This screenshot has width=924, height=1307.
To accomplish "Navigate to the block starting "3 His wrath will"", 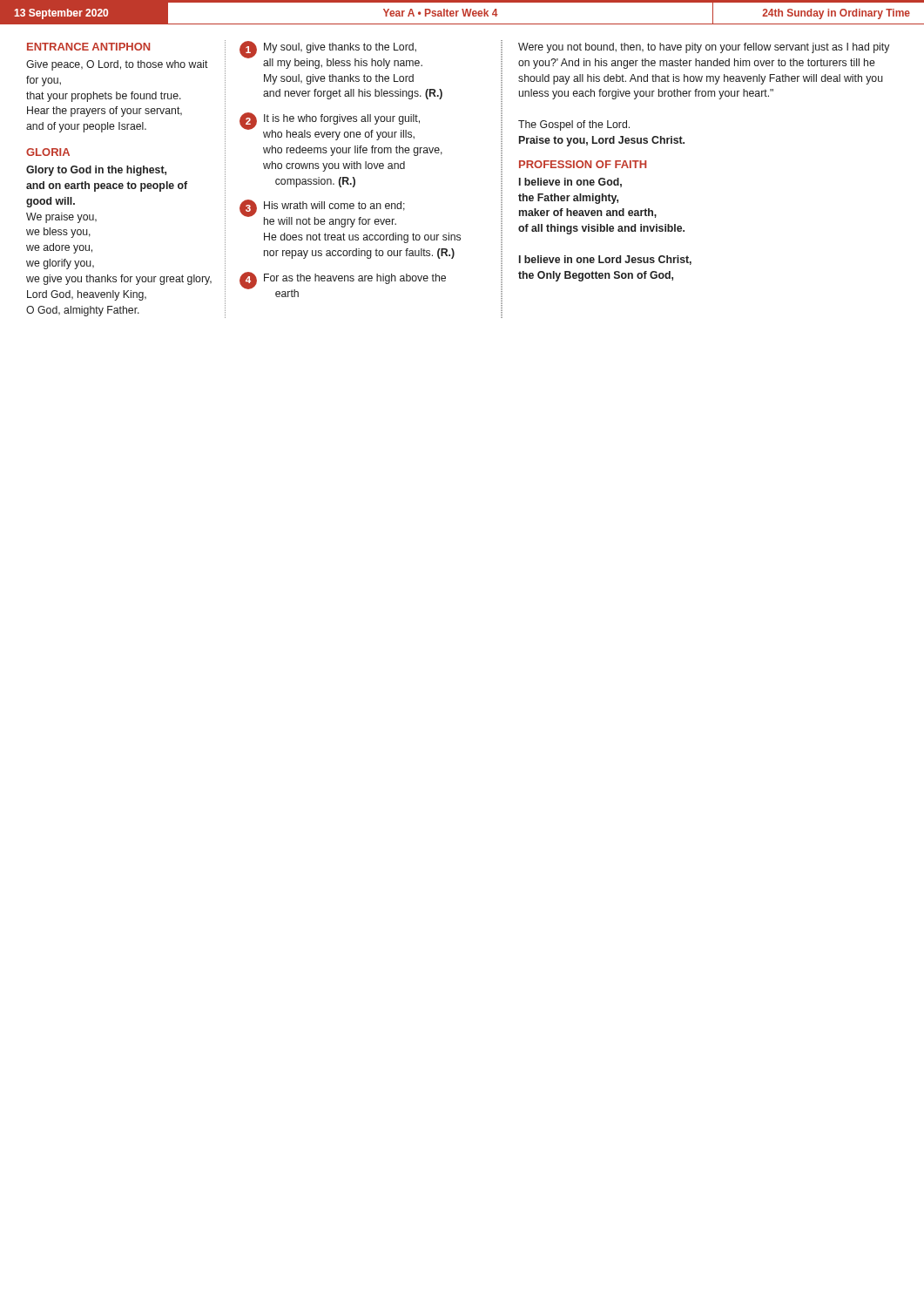I will point(350,230).
